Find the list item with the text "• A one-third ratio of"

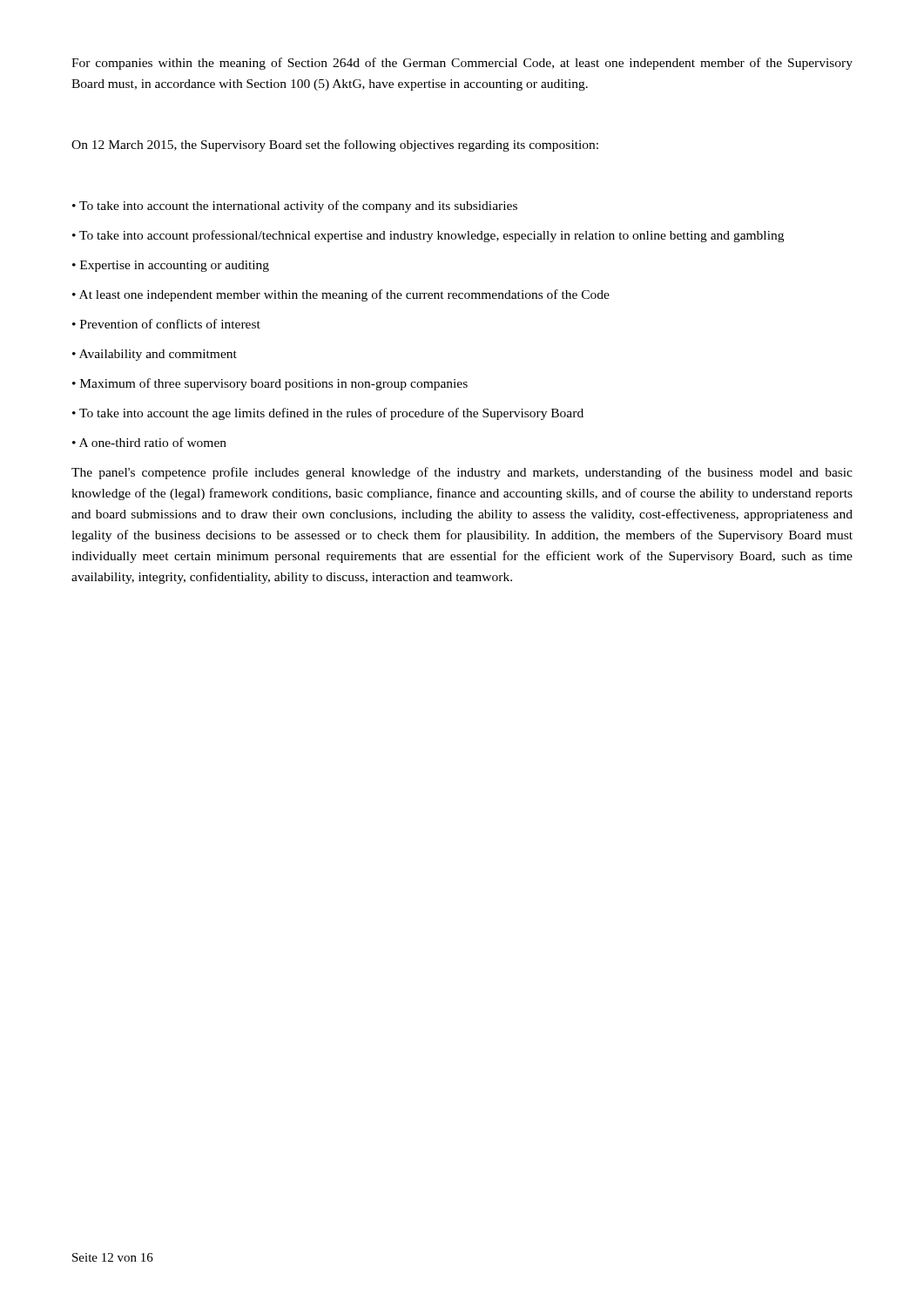(x=149, y=442)
